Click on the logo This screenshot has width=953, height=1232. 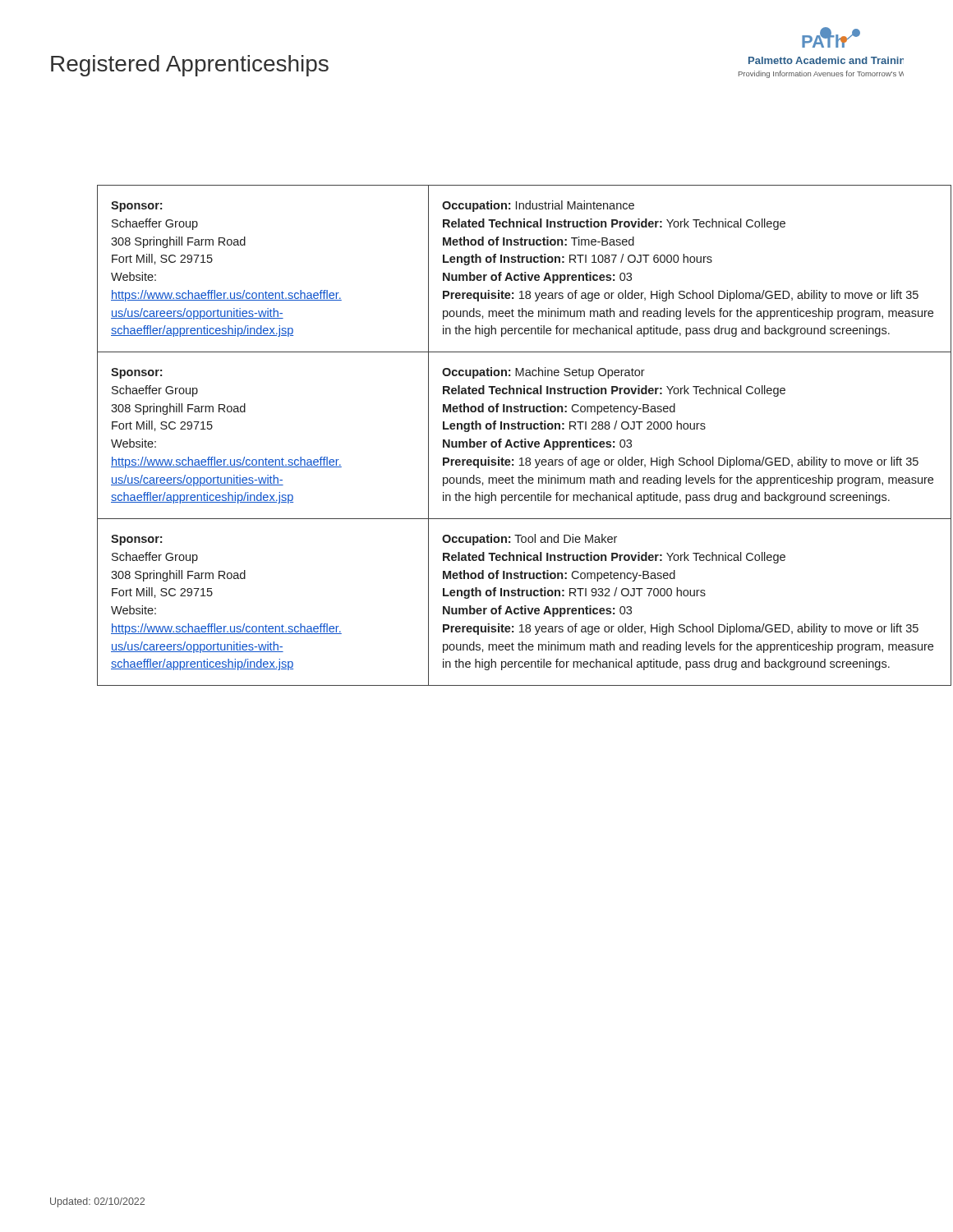(x=789, y=55)
